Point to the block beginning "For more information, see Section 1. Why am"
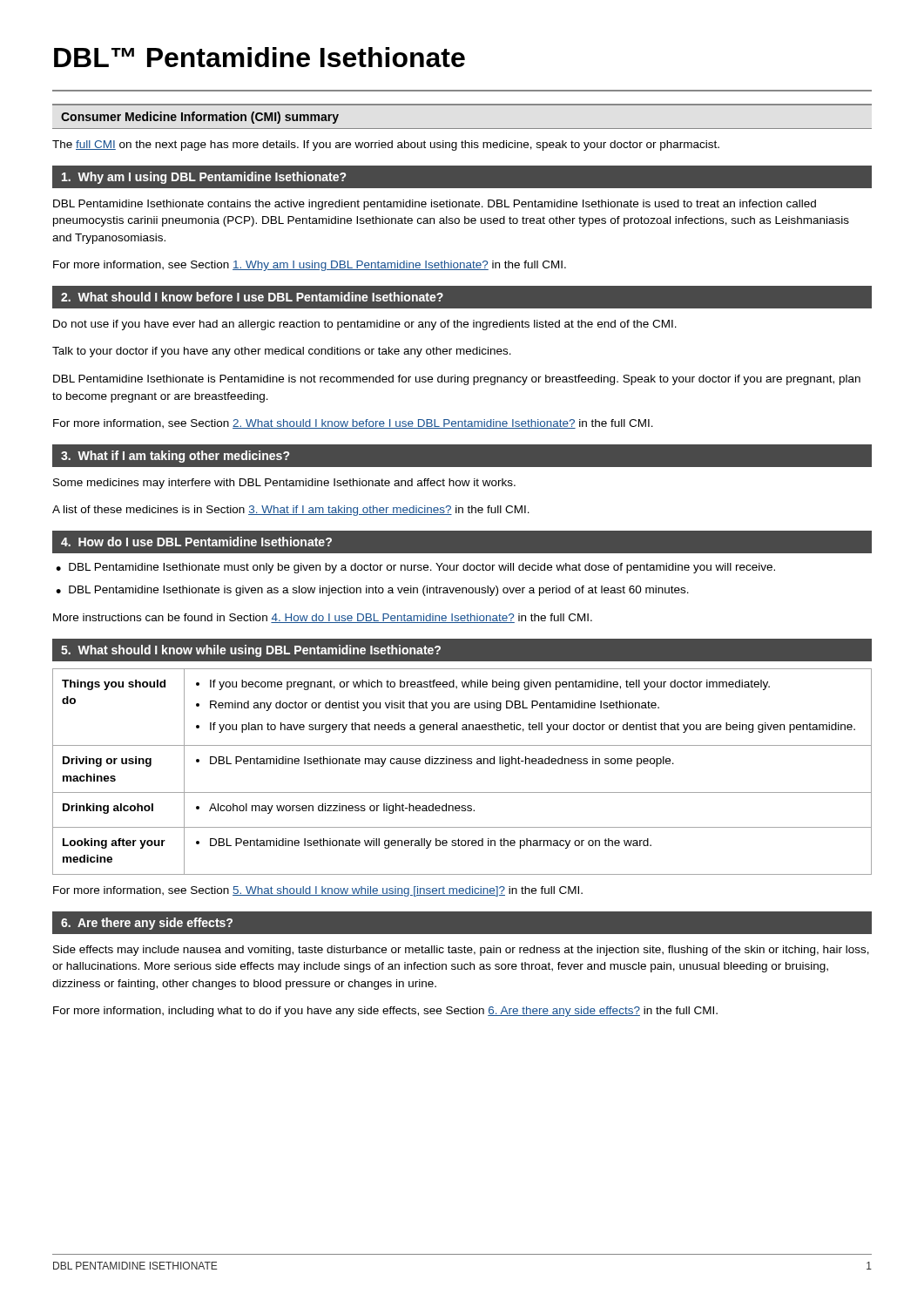Viewport: 924px width, 1307px height. (x=310, y=265)
